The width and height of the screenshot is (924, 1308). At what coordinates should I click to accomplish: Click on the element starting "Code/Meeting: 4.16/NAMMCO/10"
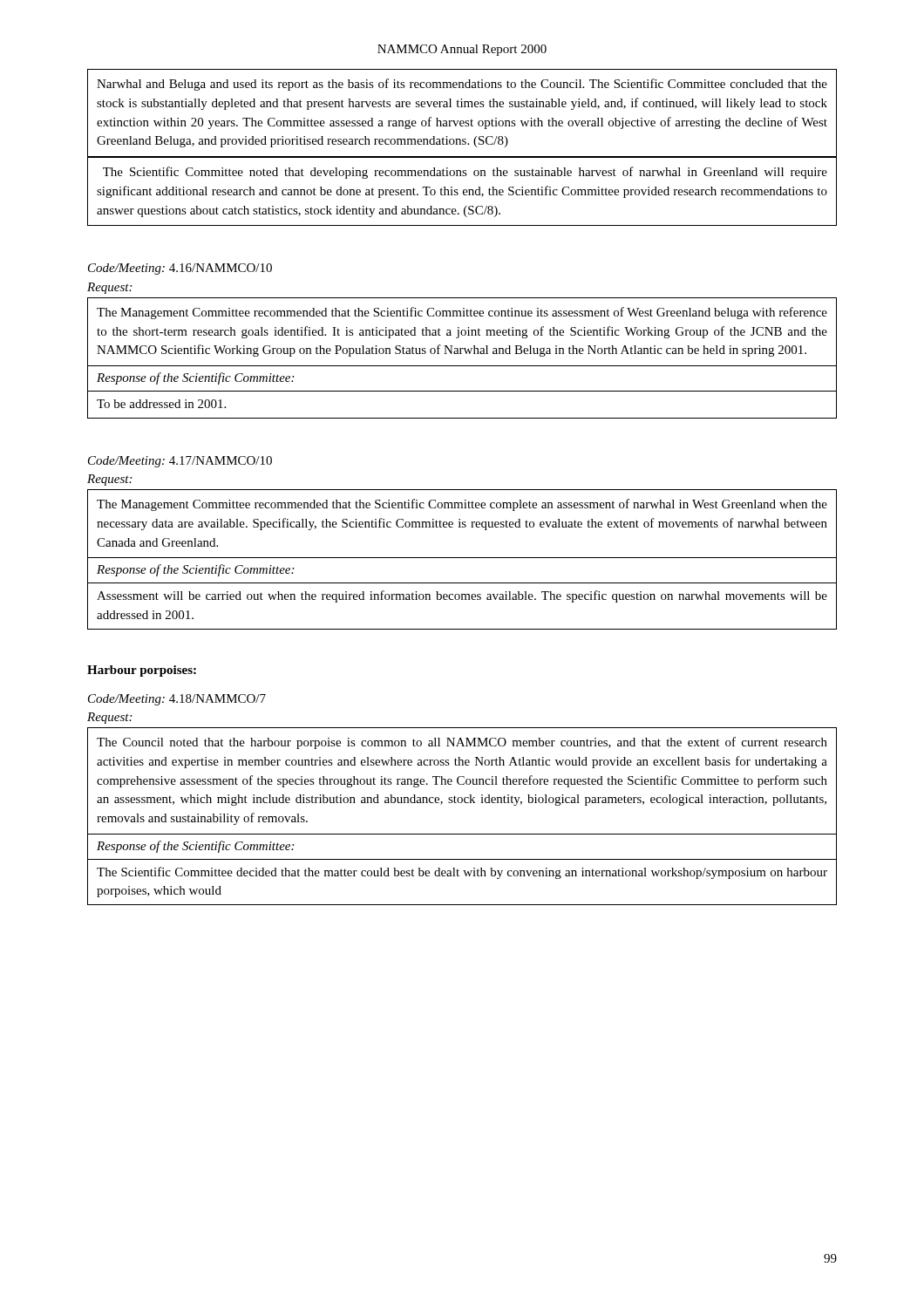180,268
